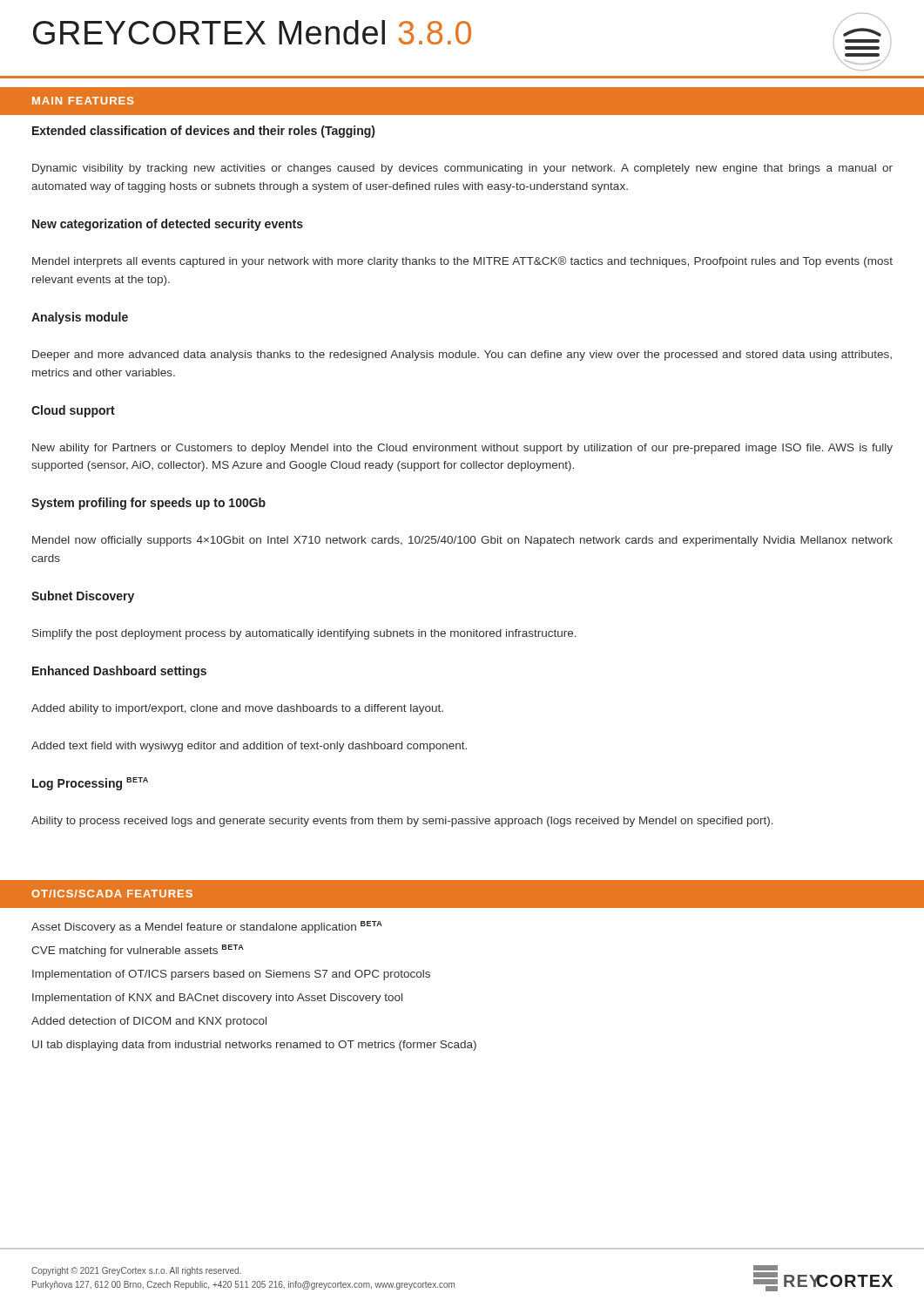
Task: Select the block starting "Implementation of KNX and BACnet discovery into Asset"
Action: [217, 997]
